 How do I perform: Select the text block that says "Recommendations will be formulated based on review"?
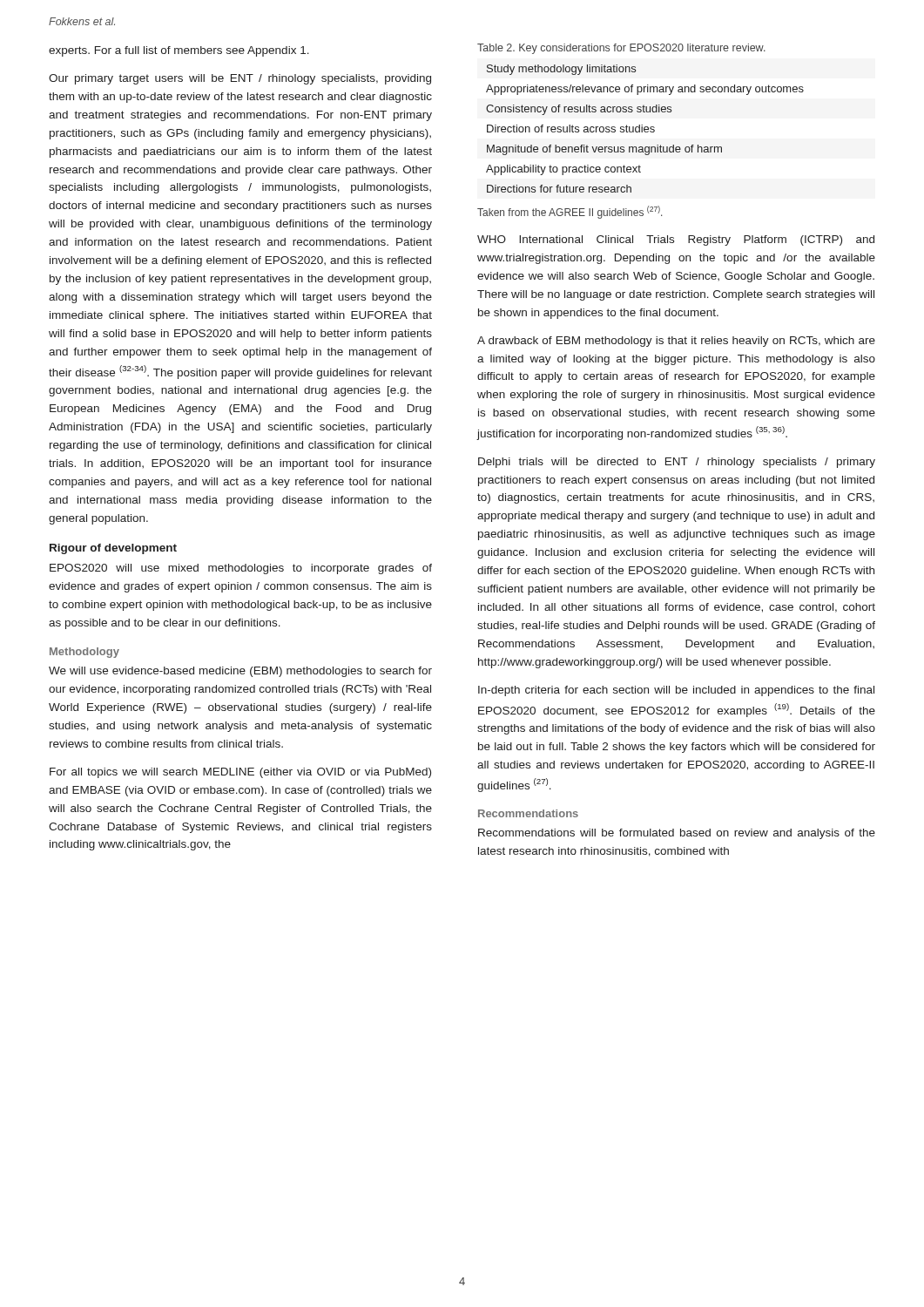(676, 843)
